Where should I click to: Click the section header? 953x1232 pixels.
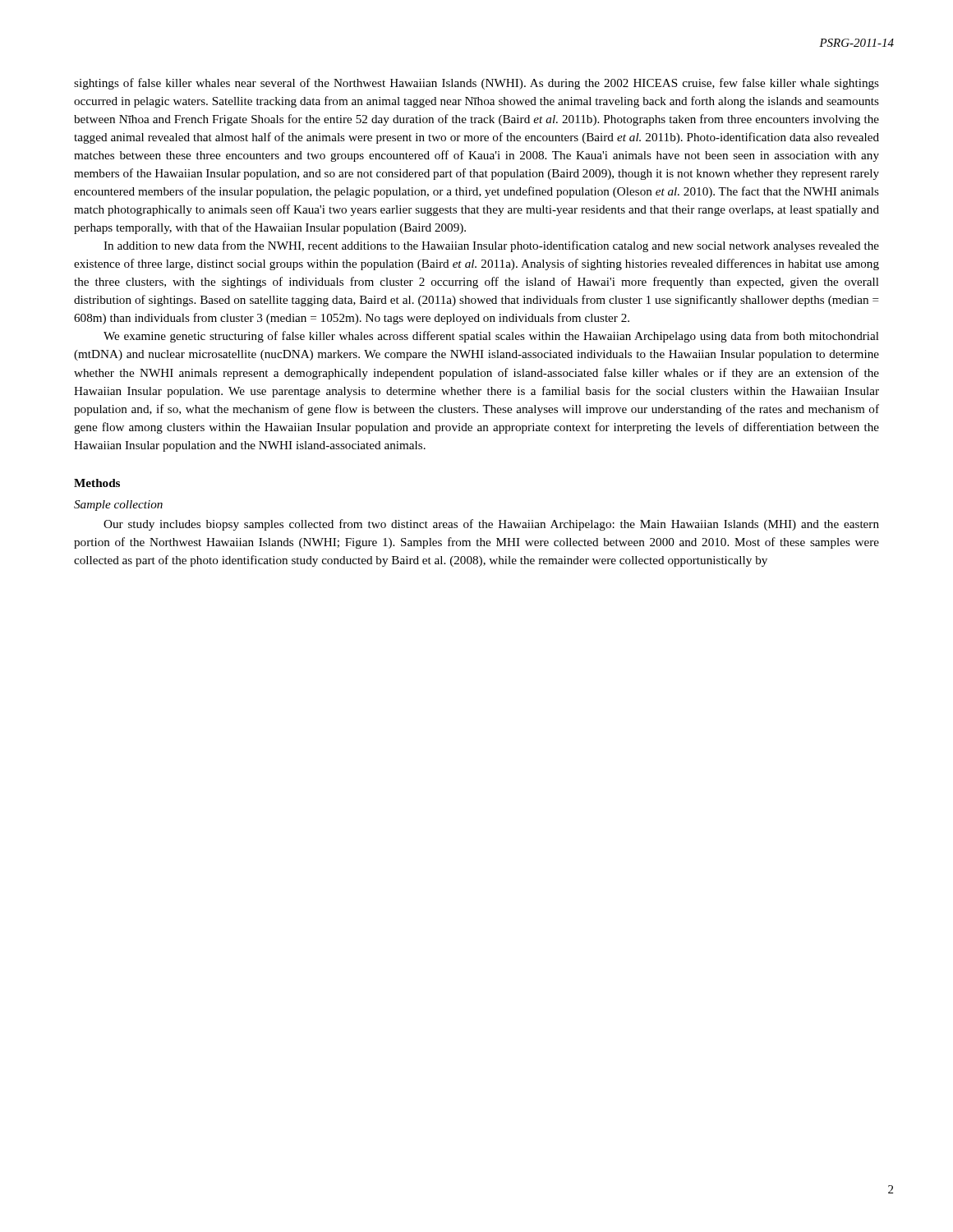coord(97,482)
